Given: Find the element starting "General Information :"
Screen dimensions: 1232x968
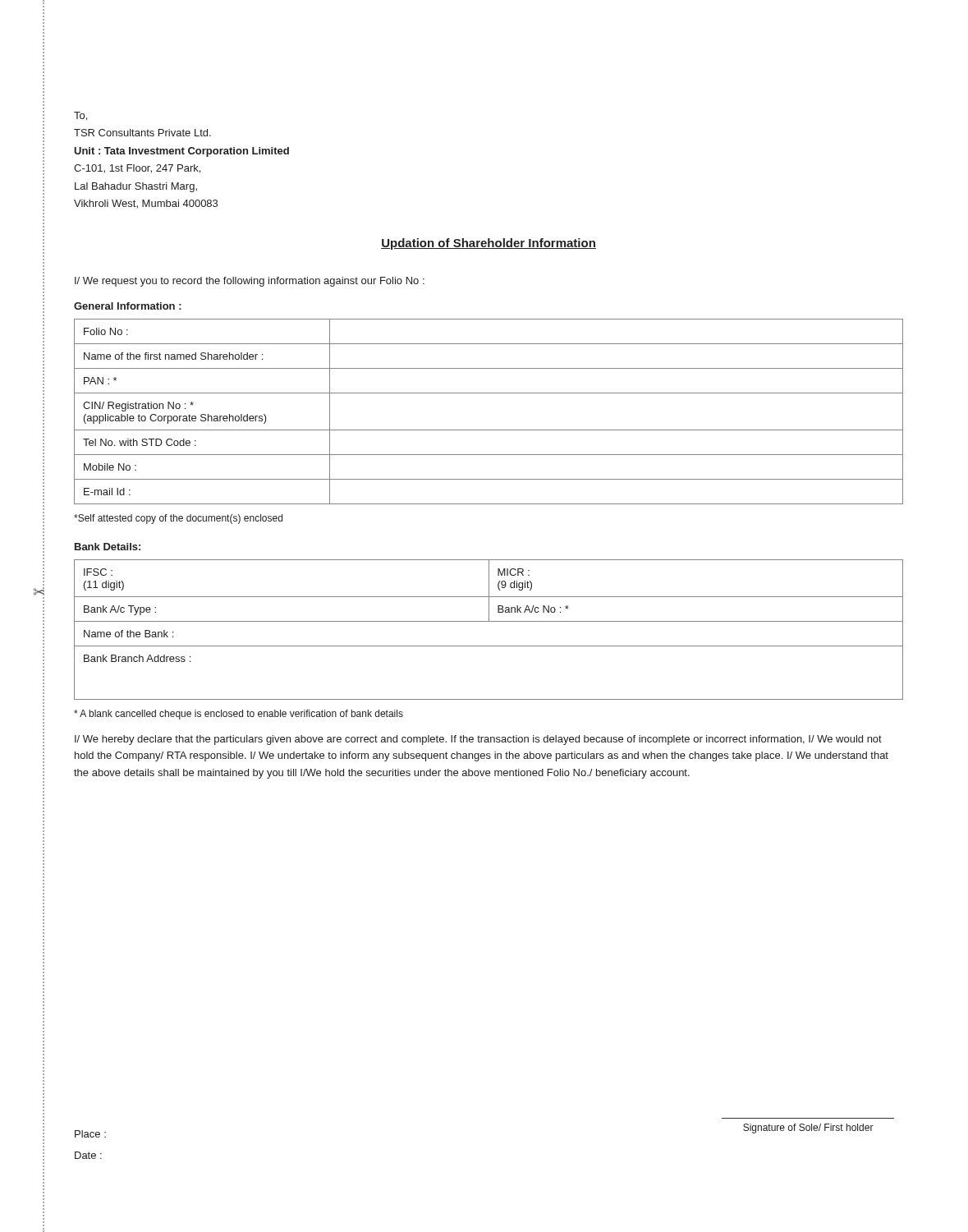Looking at the screenshot, I should [x=128, y=306].
